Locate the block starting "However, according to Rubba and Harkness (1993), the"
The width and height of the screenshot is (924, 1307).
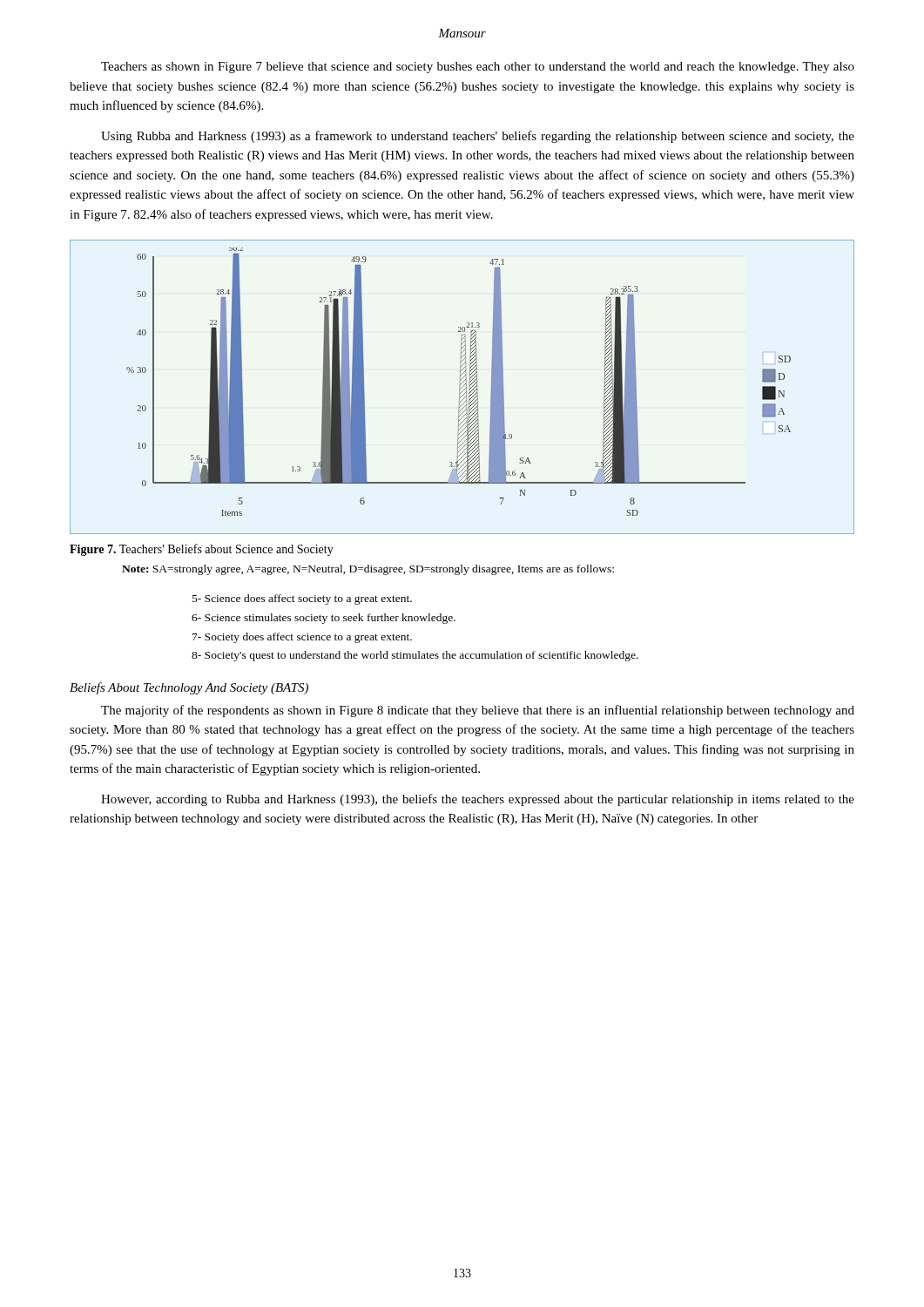coord(462,809)
